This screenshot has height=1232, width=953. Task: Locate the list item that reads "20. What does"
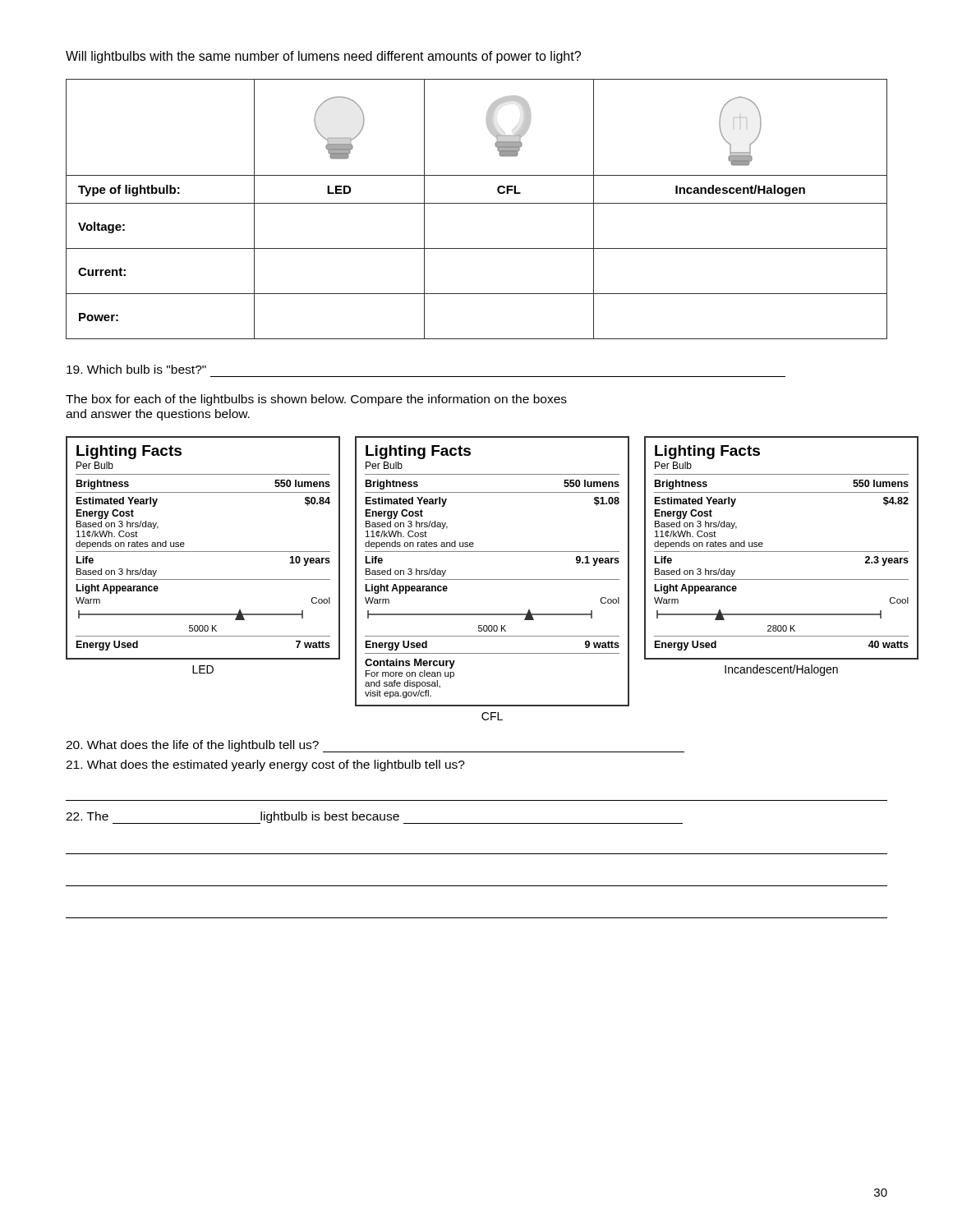[x=375, y=745]
